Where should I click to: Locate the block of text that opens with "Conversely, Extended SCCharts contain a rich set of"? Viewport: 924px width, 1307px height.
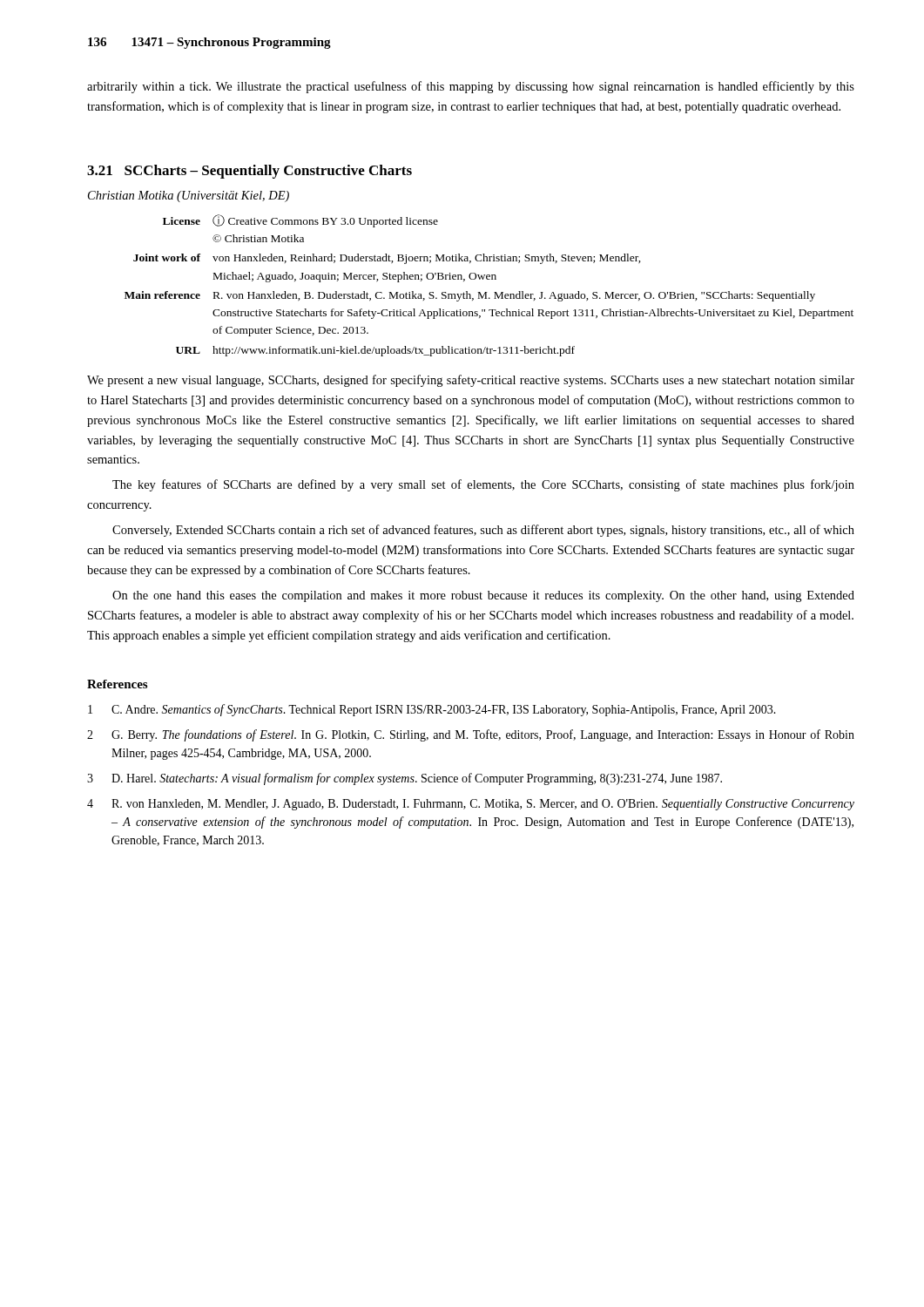tap(471, 550)
